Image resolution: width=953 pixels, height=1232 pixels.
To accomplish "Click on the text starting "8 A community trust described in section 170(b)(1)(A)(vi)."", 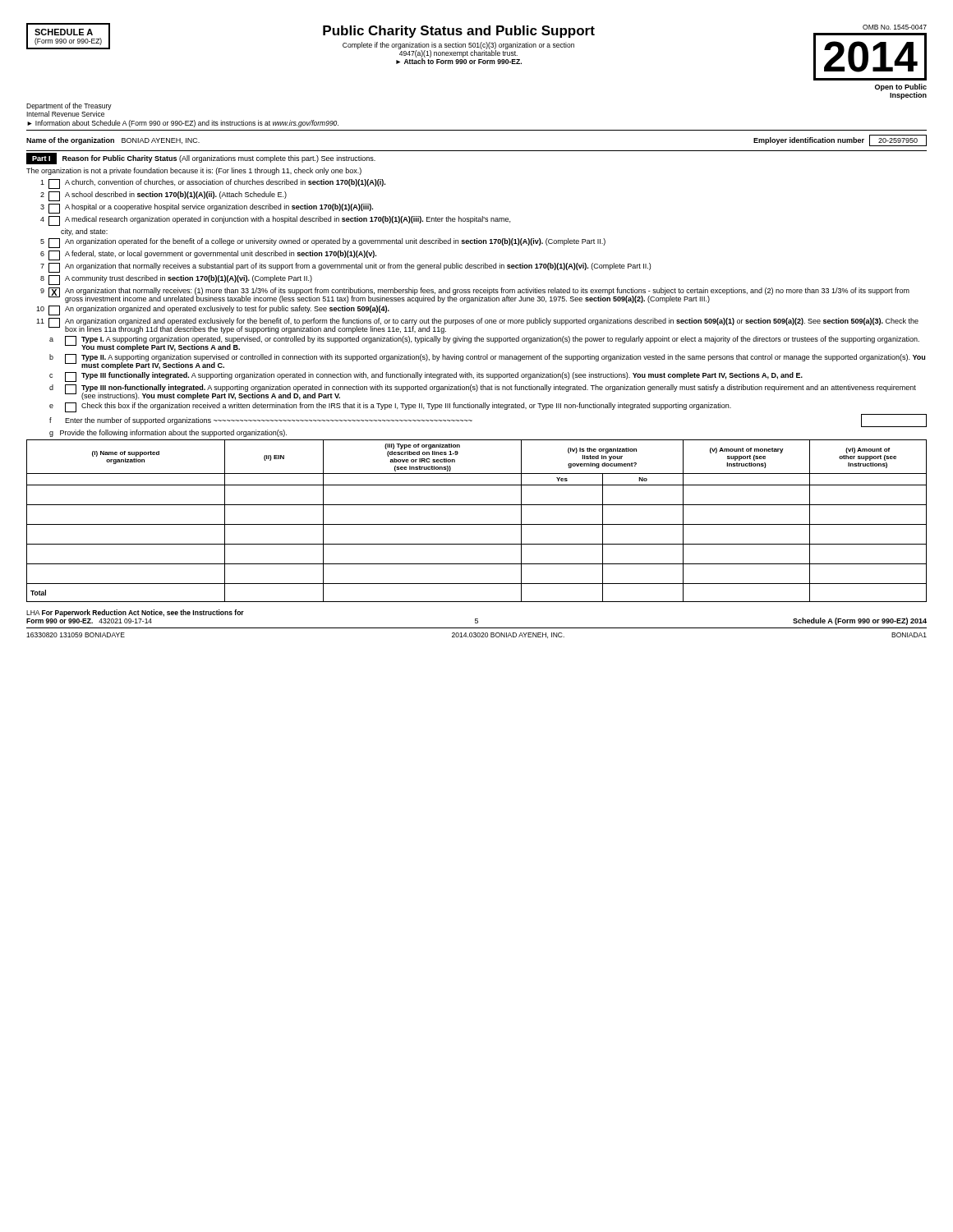I will (476, 280).
